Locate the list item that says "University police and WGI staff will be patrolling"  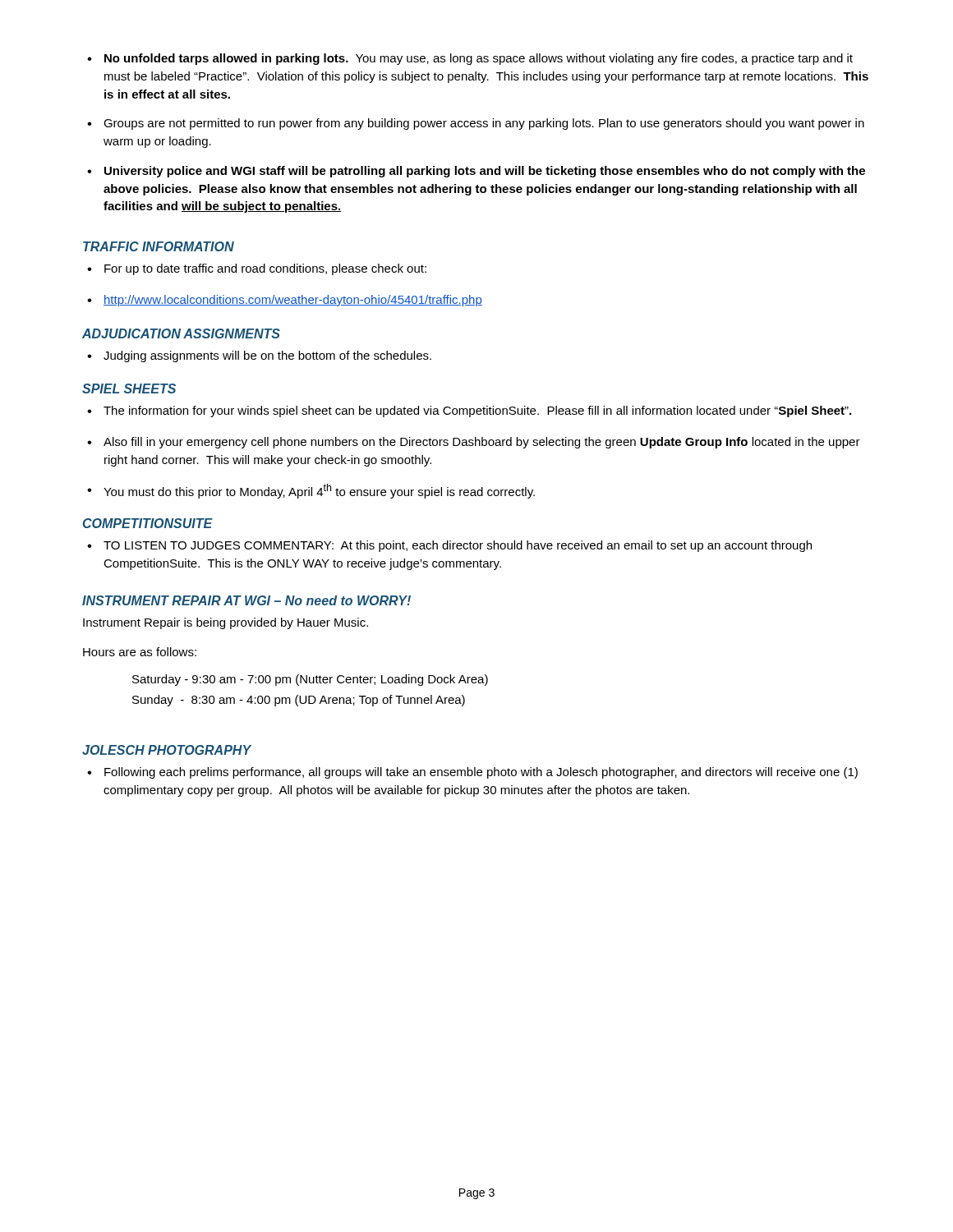487,188
